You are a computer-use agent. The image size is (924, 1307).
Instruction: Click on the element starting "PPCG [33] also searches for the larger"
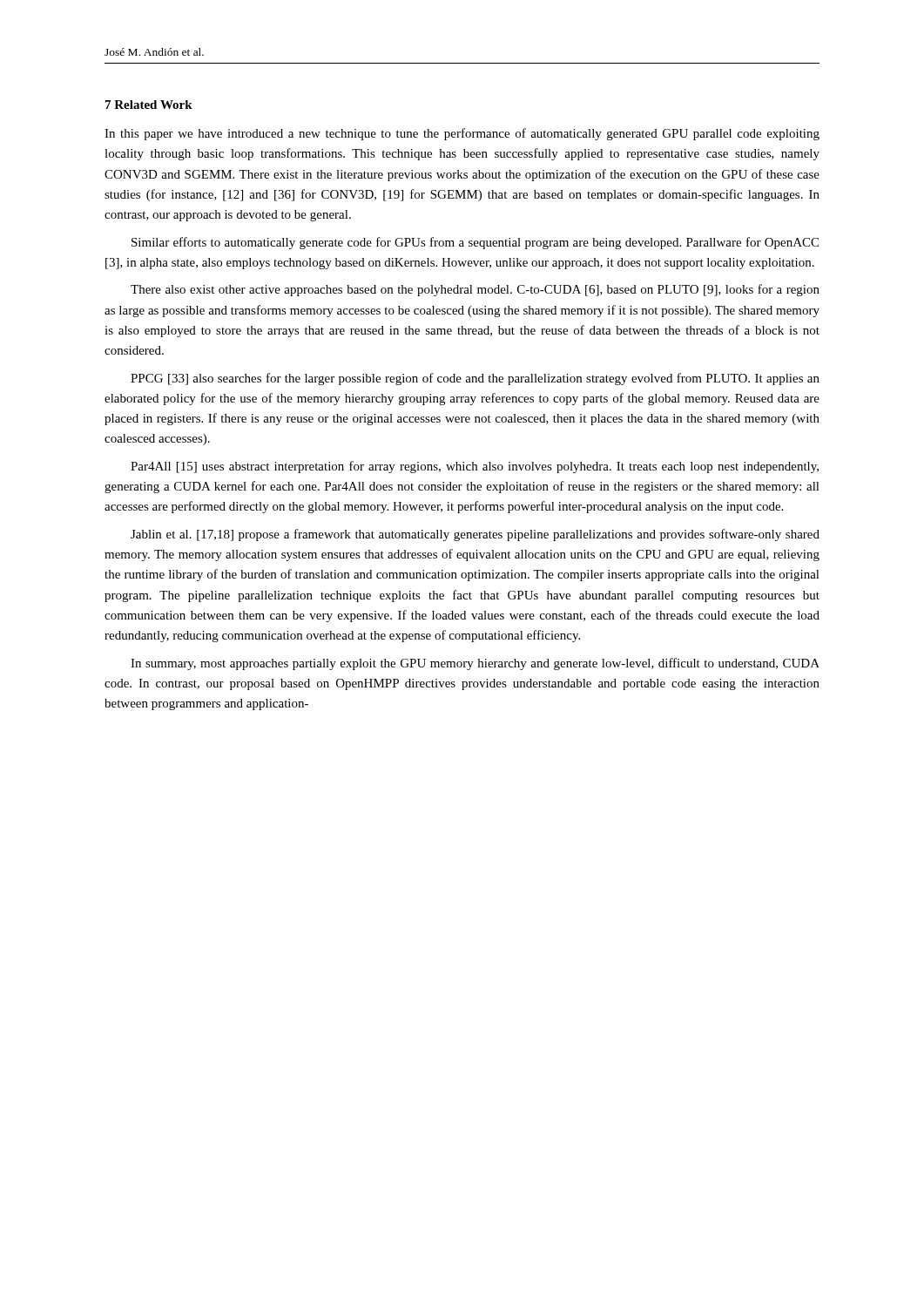(462, 409)
